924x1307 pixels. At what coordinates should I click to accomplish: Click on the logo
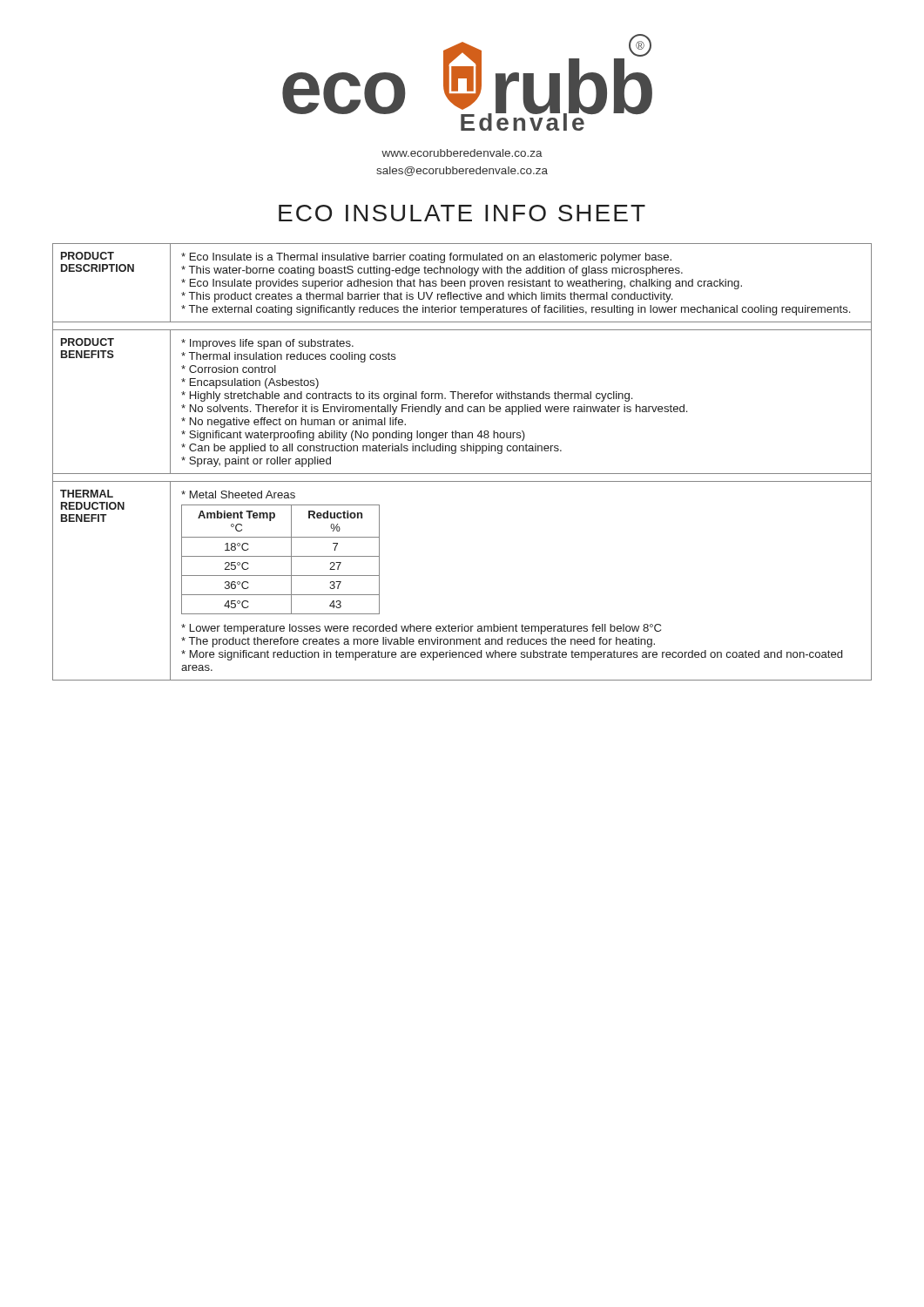click(x=462, y=70)
